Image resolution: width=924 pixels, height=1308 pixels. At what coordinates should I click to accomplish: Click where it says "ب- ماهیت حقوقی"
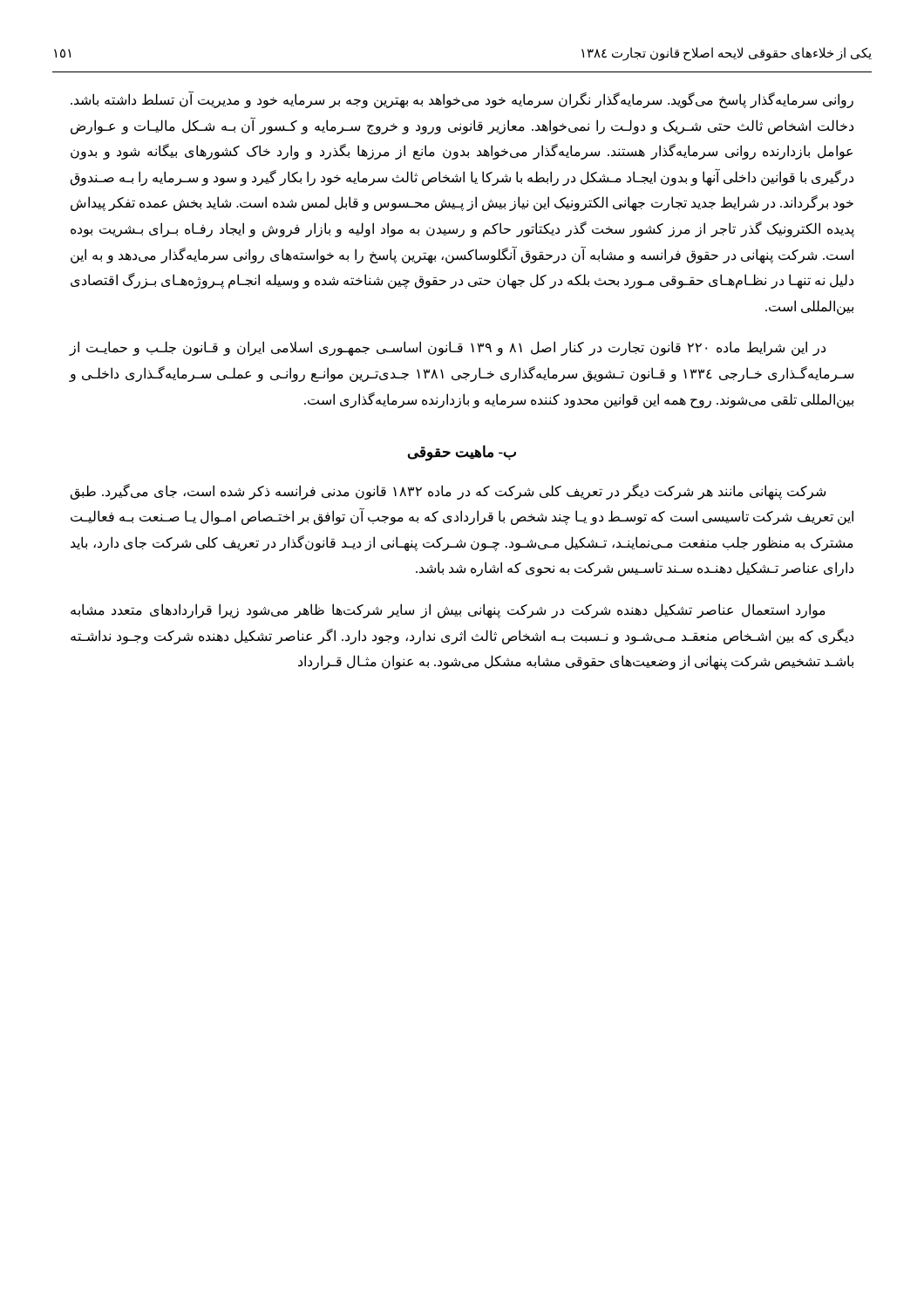[462, 452]
